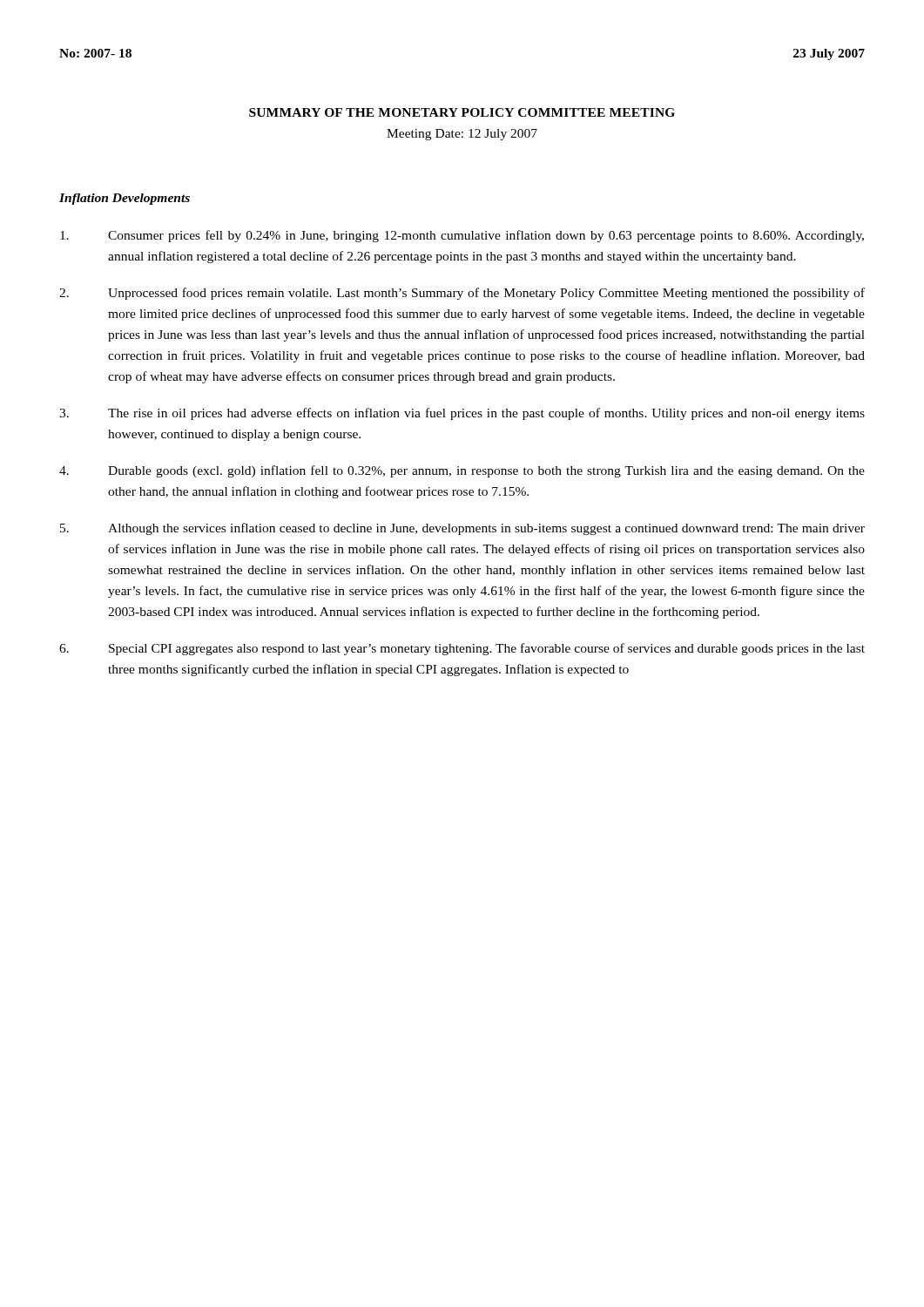Click the passage that begins "Consumer prices fell by 0.24%"

pos(462,246)
